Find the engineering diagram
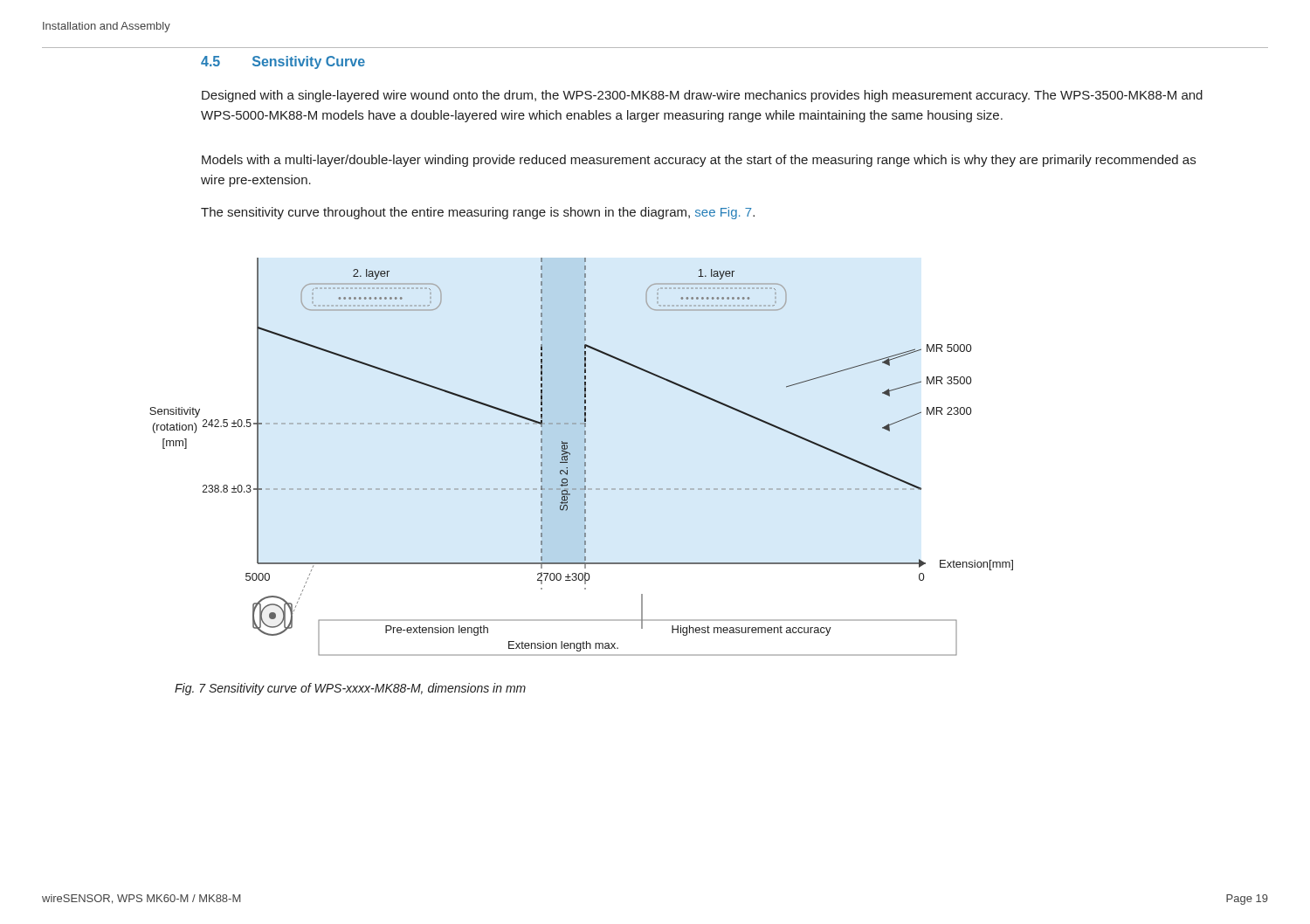 [x=581, y=458]
